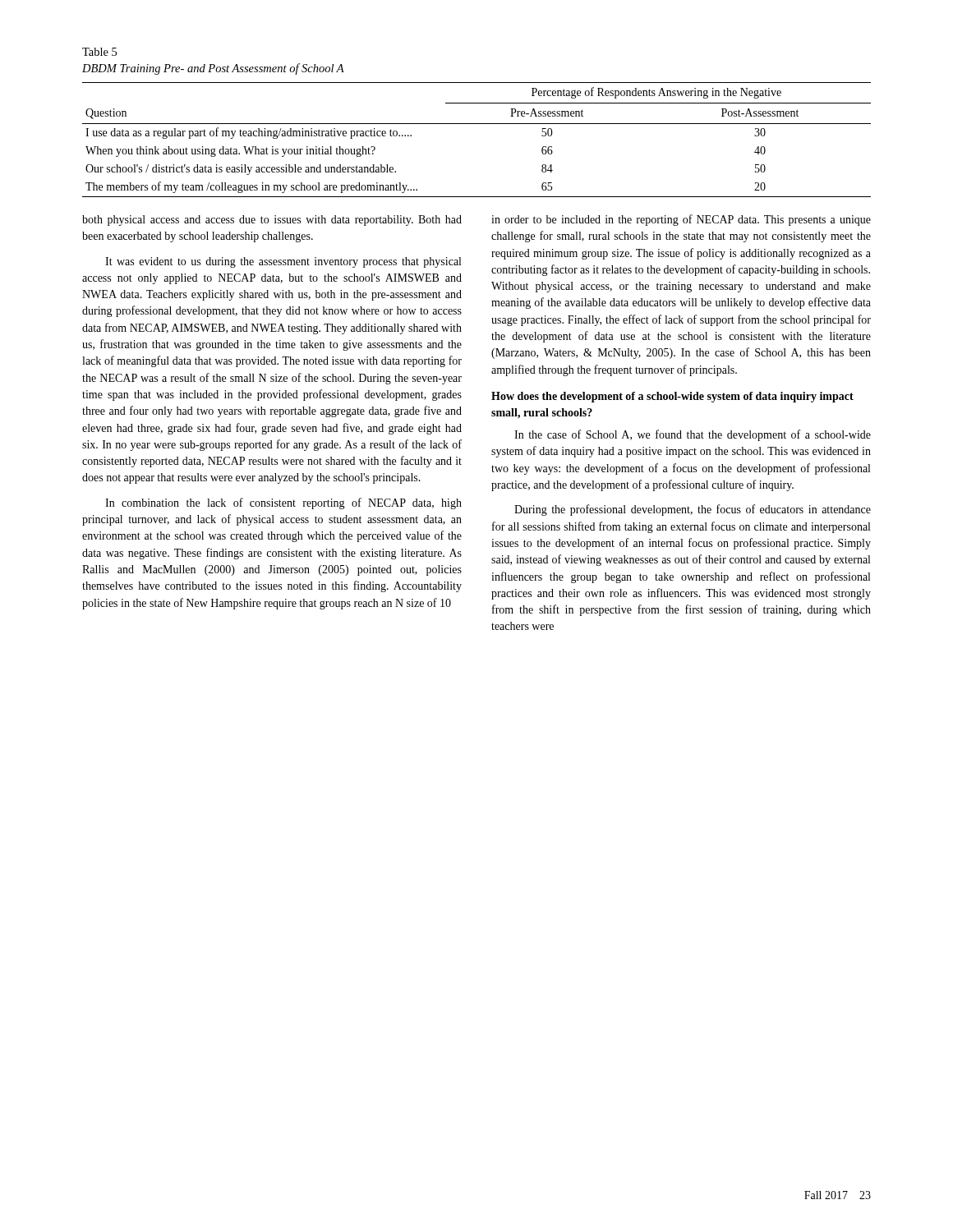Find the table that mentions "Our school's / district's data"
The image size is (953, 1232).
click(476, 140)
